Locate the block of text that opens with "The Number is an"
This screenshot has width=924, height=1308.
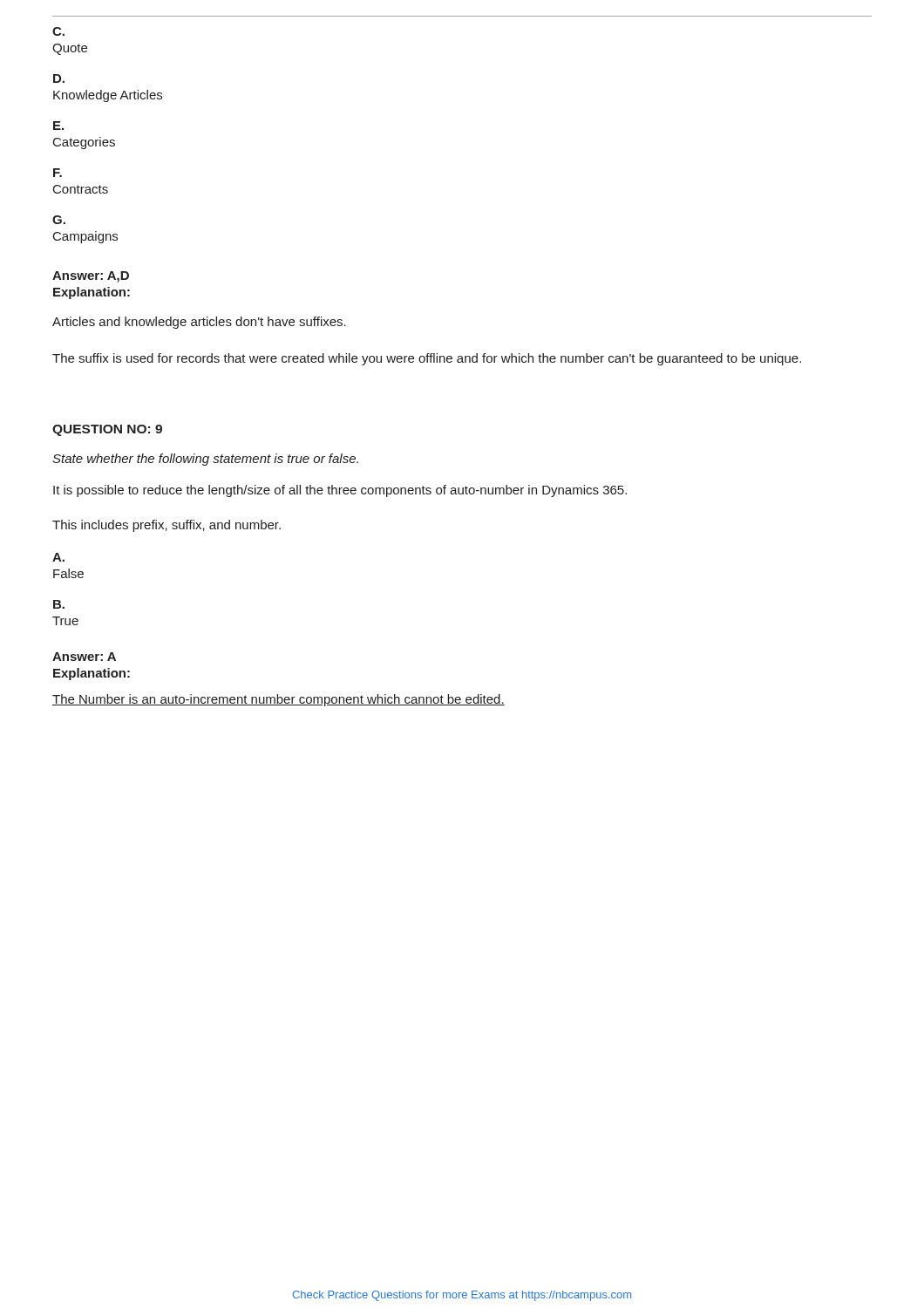click(x=278, y=699)
